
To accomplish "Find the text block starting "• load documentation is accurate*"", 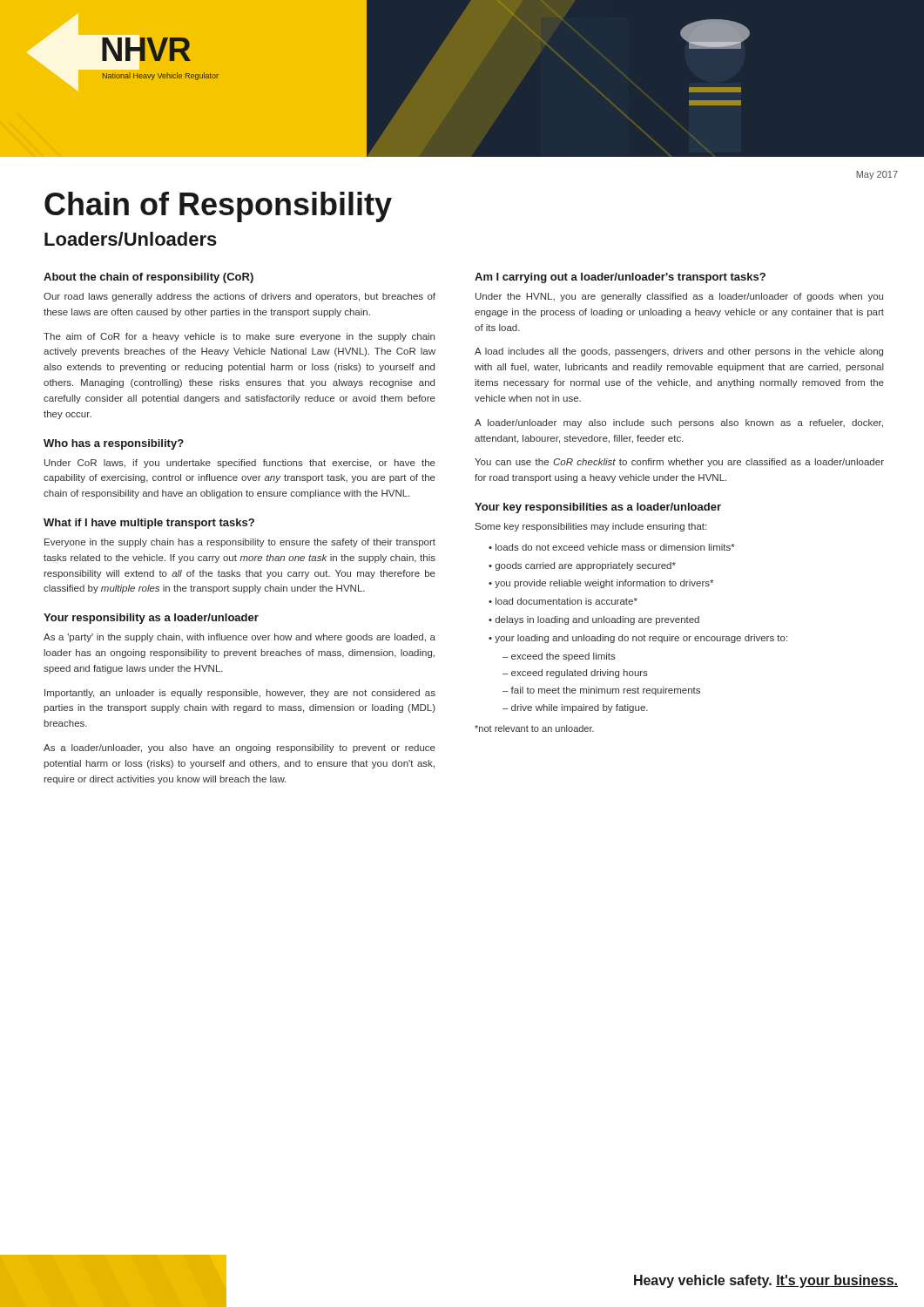I will (x=563, y=601).
